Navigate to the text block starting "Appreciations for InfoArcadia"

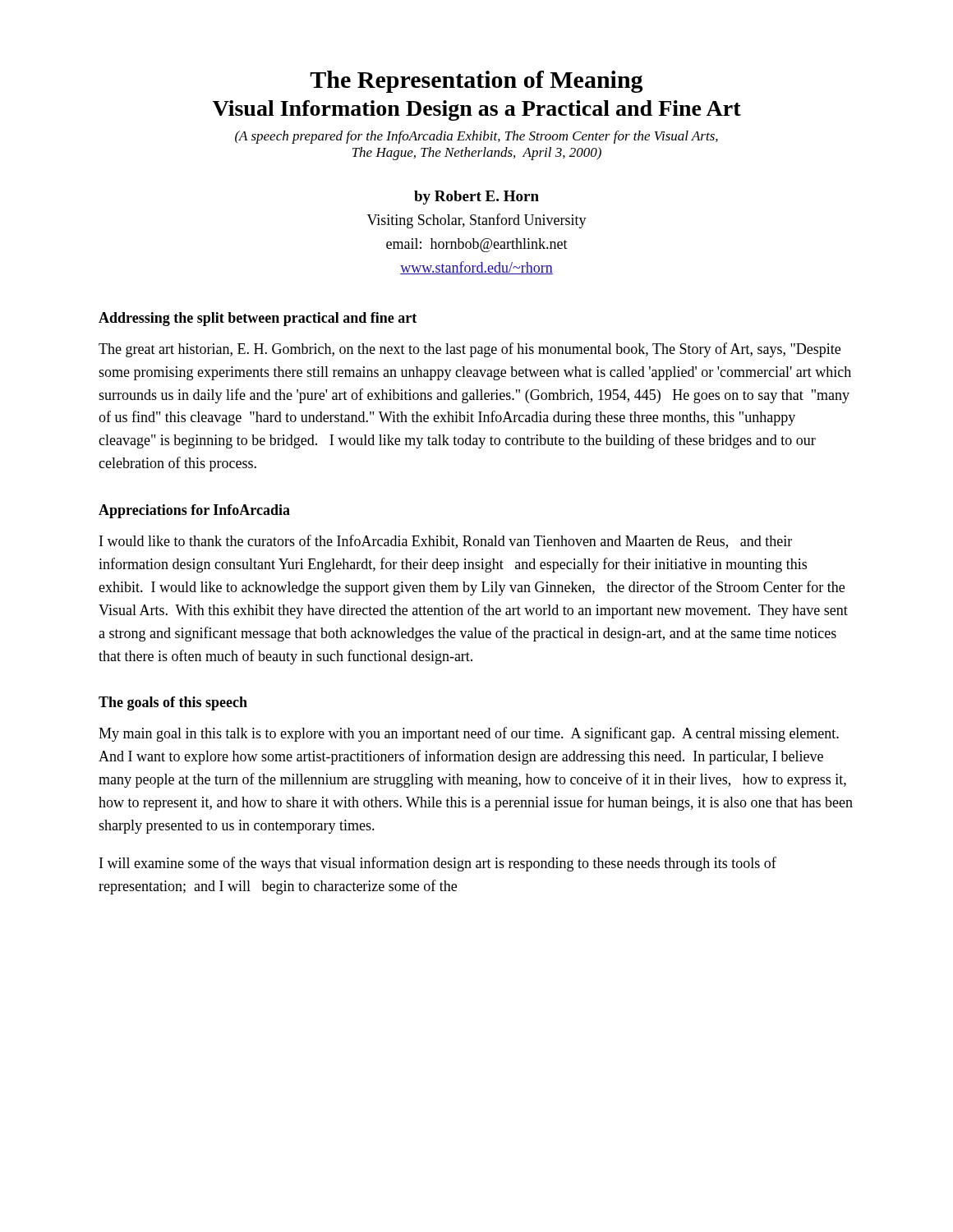pyautogui.click(x=194, y=510)
